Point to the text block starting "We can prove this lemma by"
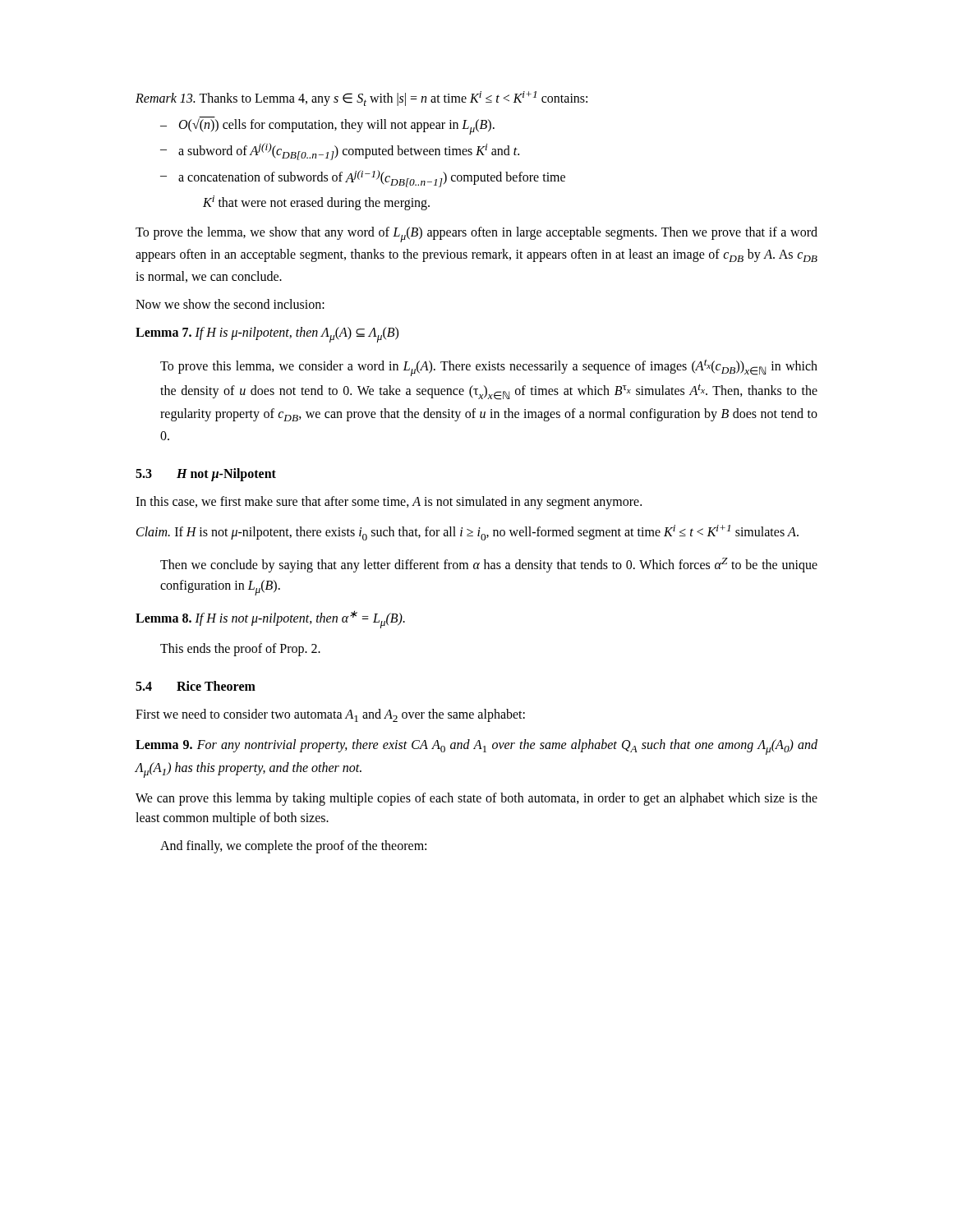 (x=476, y=808)
